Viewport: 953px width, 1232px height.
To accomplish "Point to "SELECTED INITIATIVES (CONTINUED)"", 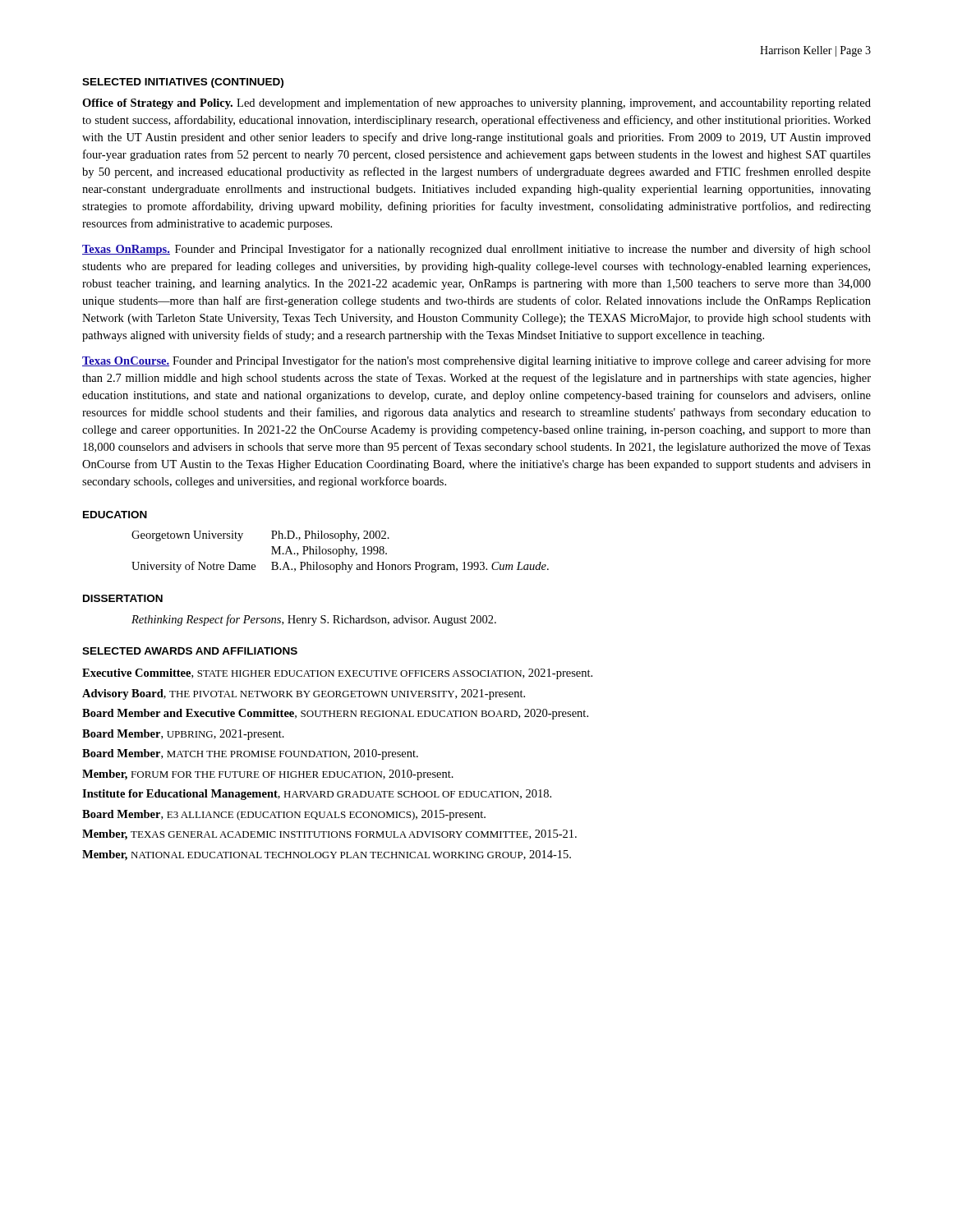I will click(183, 82).
